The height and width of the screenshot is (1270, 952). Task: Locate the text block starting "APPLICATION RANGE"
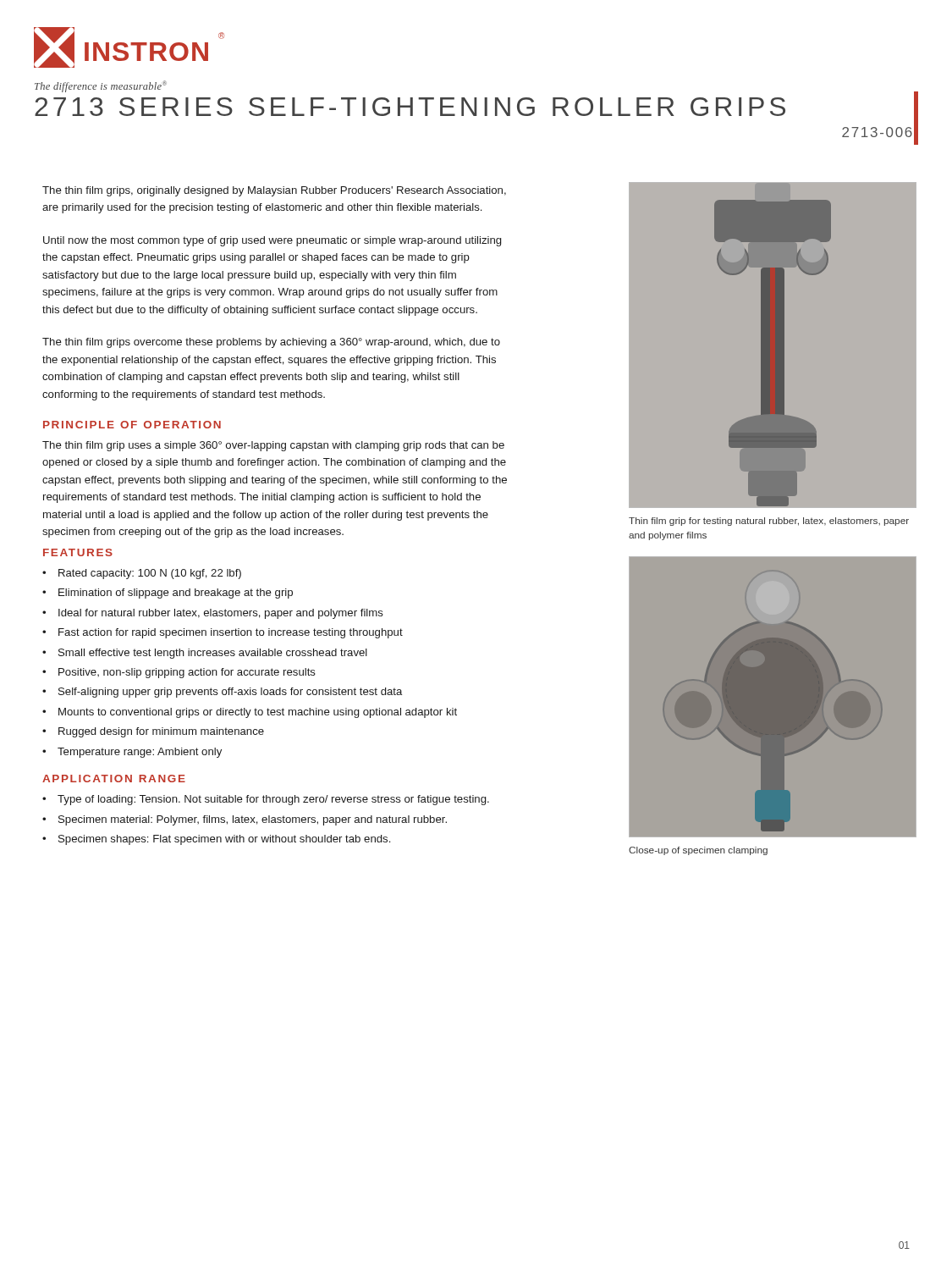114,779
